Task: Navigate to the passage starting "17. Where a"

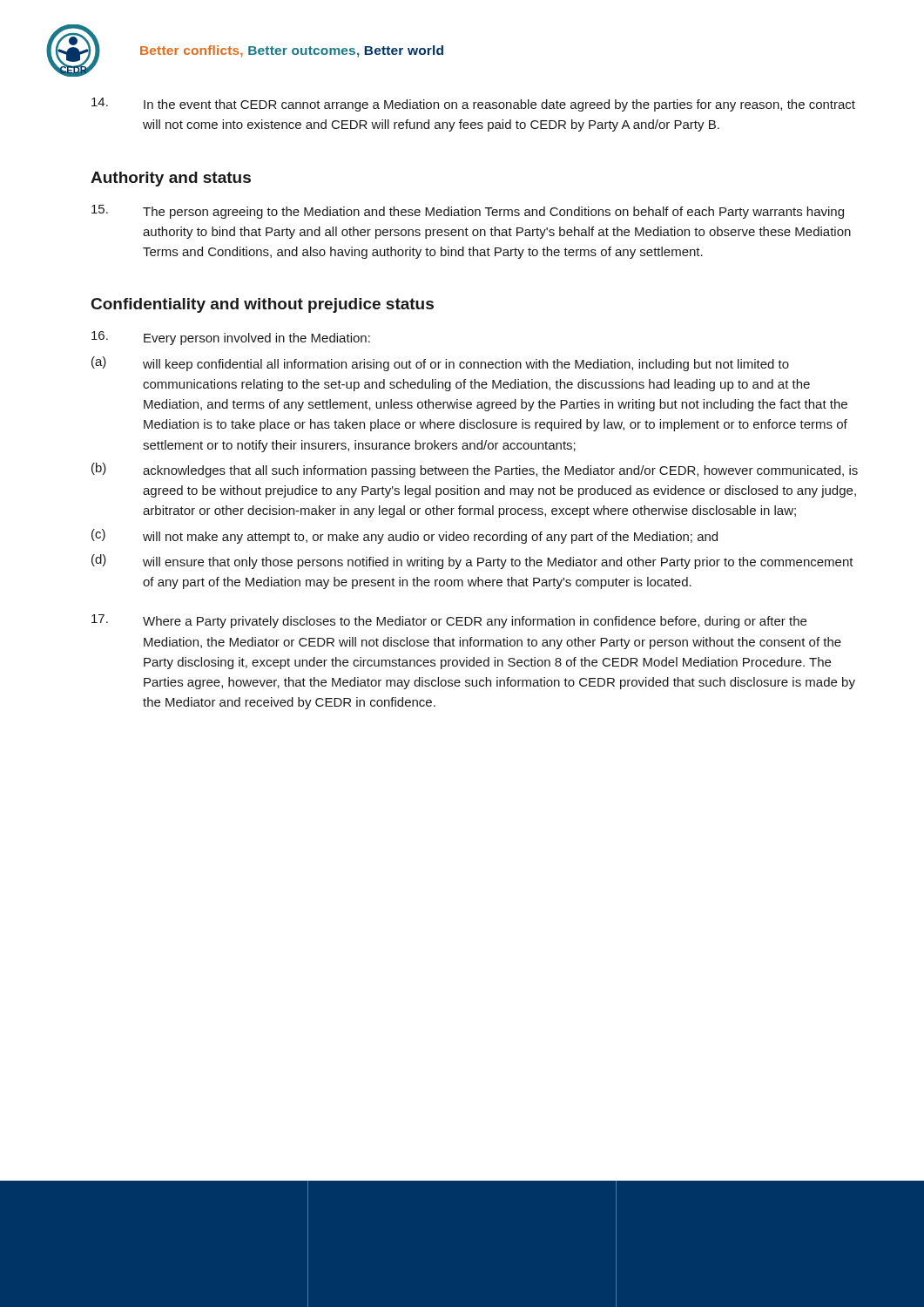Action: point(478,662)
